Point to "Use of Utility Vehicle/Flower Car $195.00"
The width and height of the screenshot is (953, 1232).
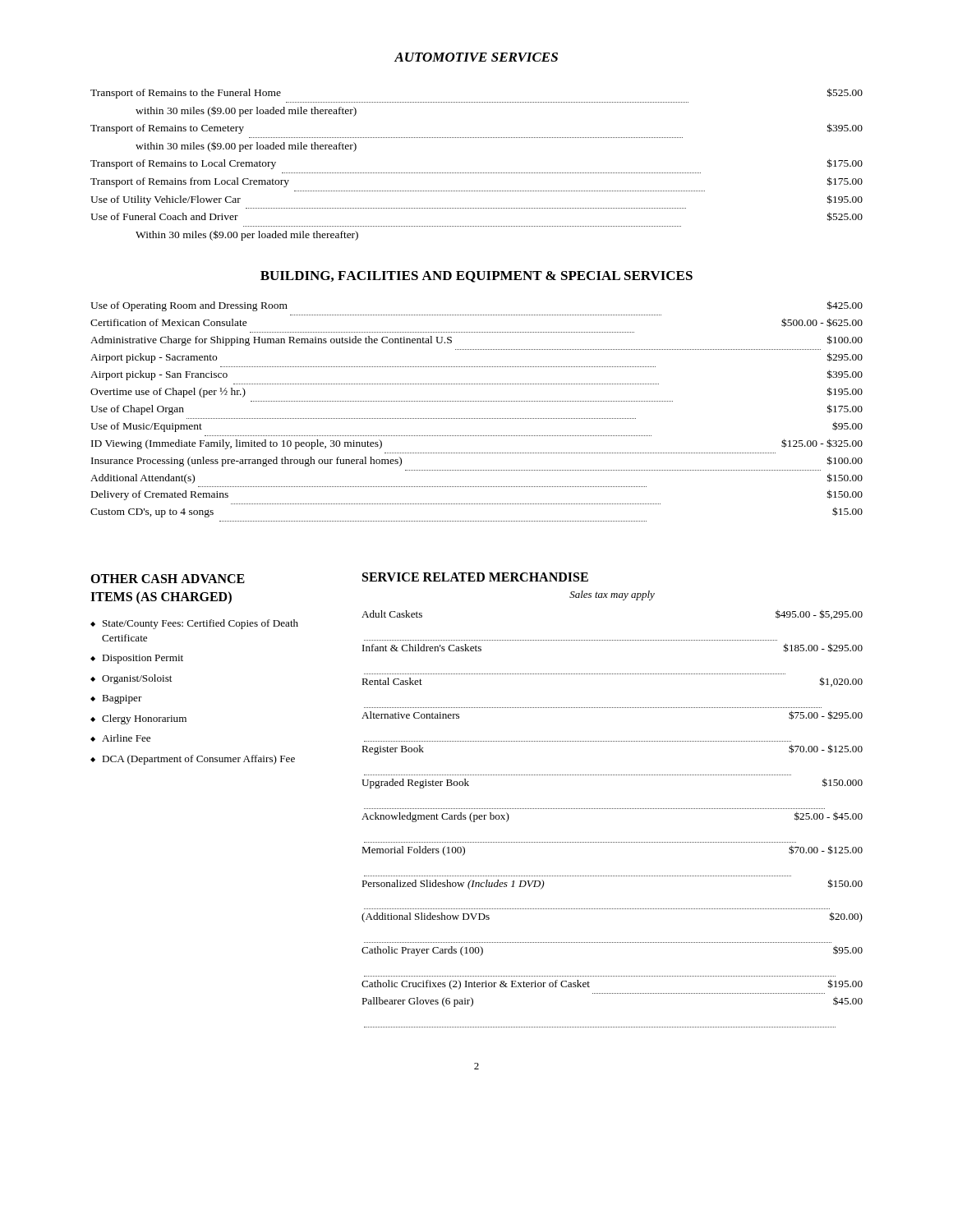tap(476, 199)
